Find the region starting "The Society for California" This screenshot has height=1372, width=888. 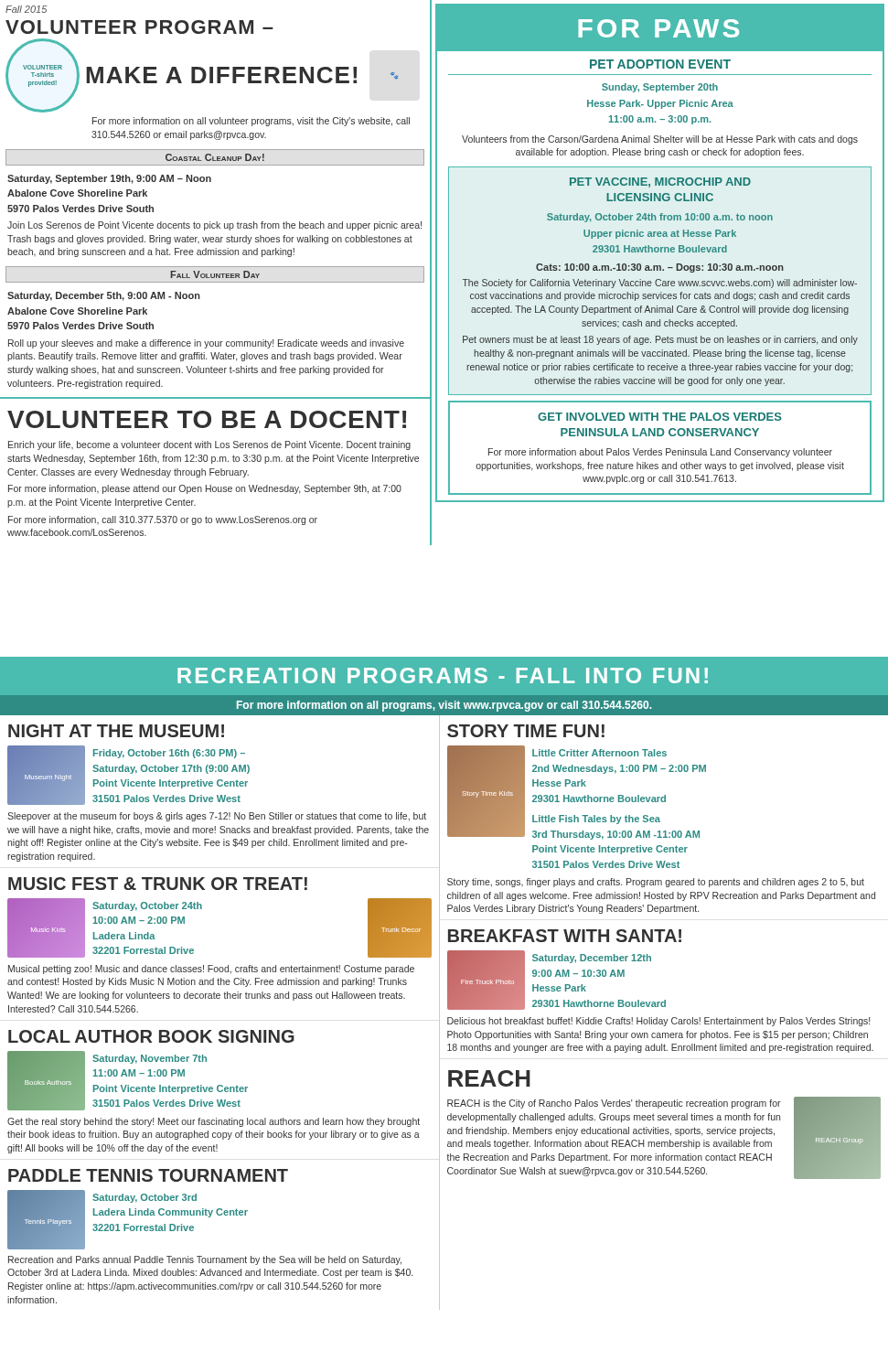660,303
